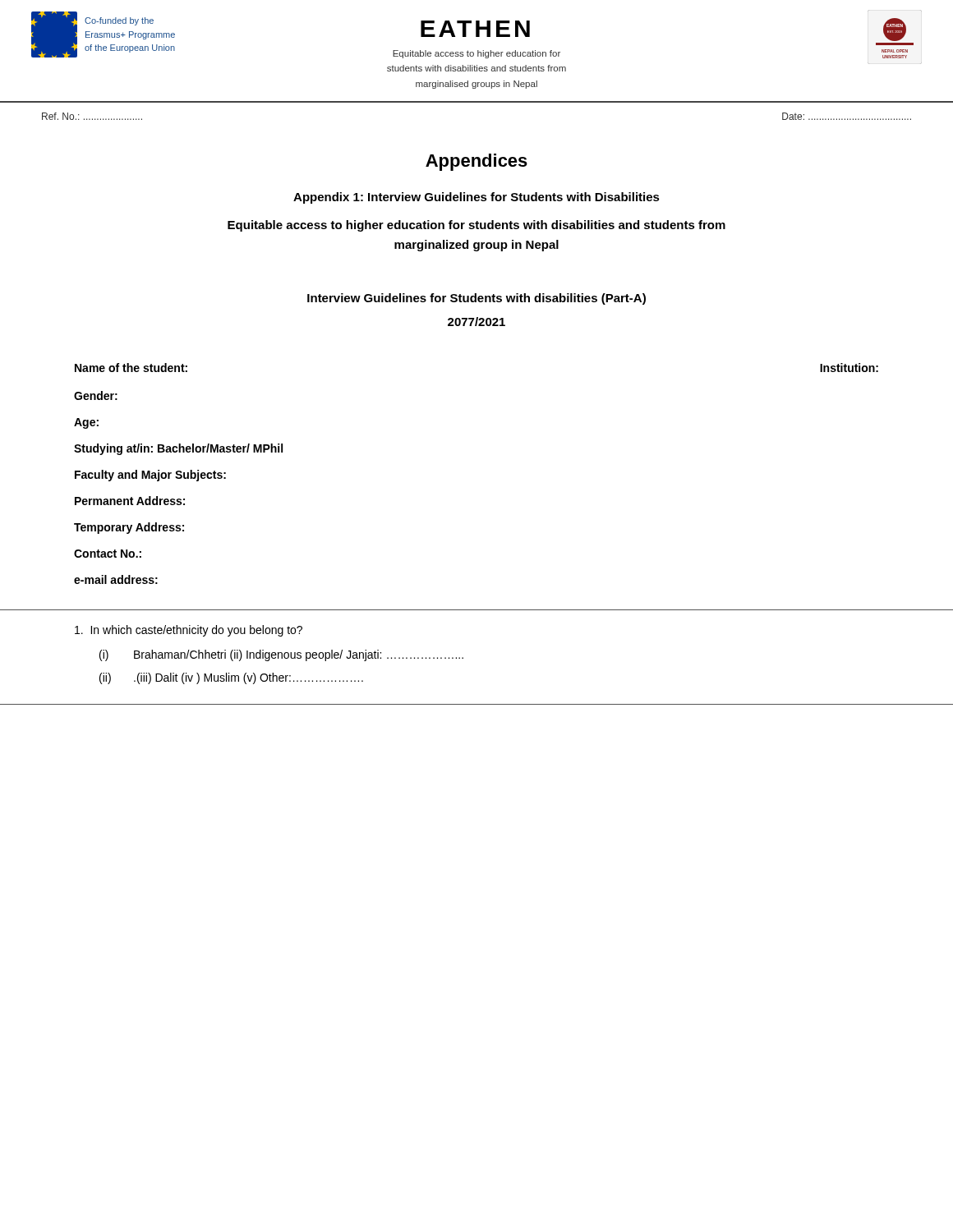953x1232 pixels.
Task: Locate the element starting "(i) Brahaman/Chhetri (ii) Indigenous people/ Janjati: ………………..."
Action: tap(281, 655)
